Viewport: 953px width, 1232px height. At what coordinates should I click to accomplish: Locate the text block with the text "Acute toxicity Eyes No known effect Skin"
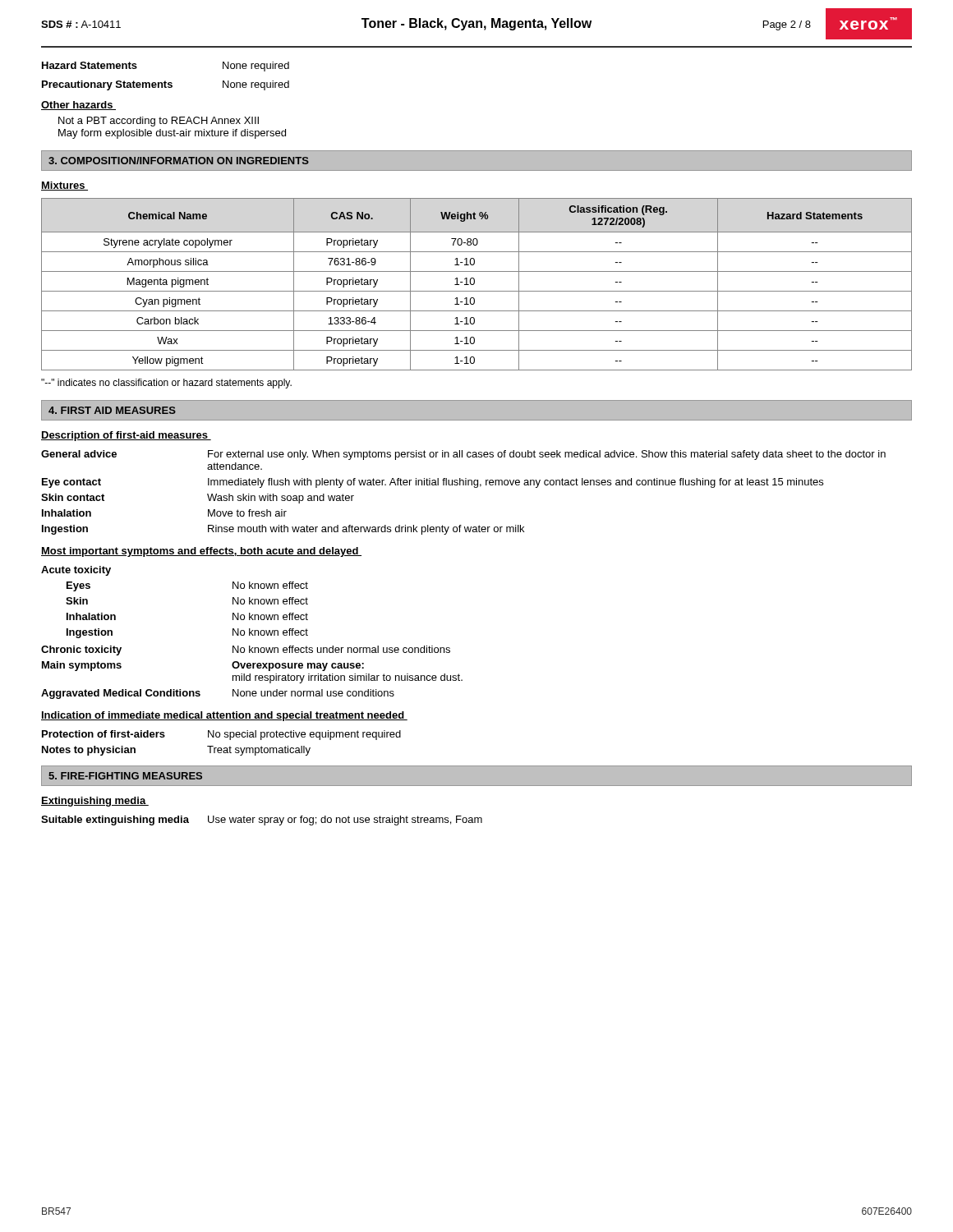pos(76,571)
